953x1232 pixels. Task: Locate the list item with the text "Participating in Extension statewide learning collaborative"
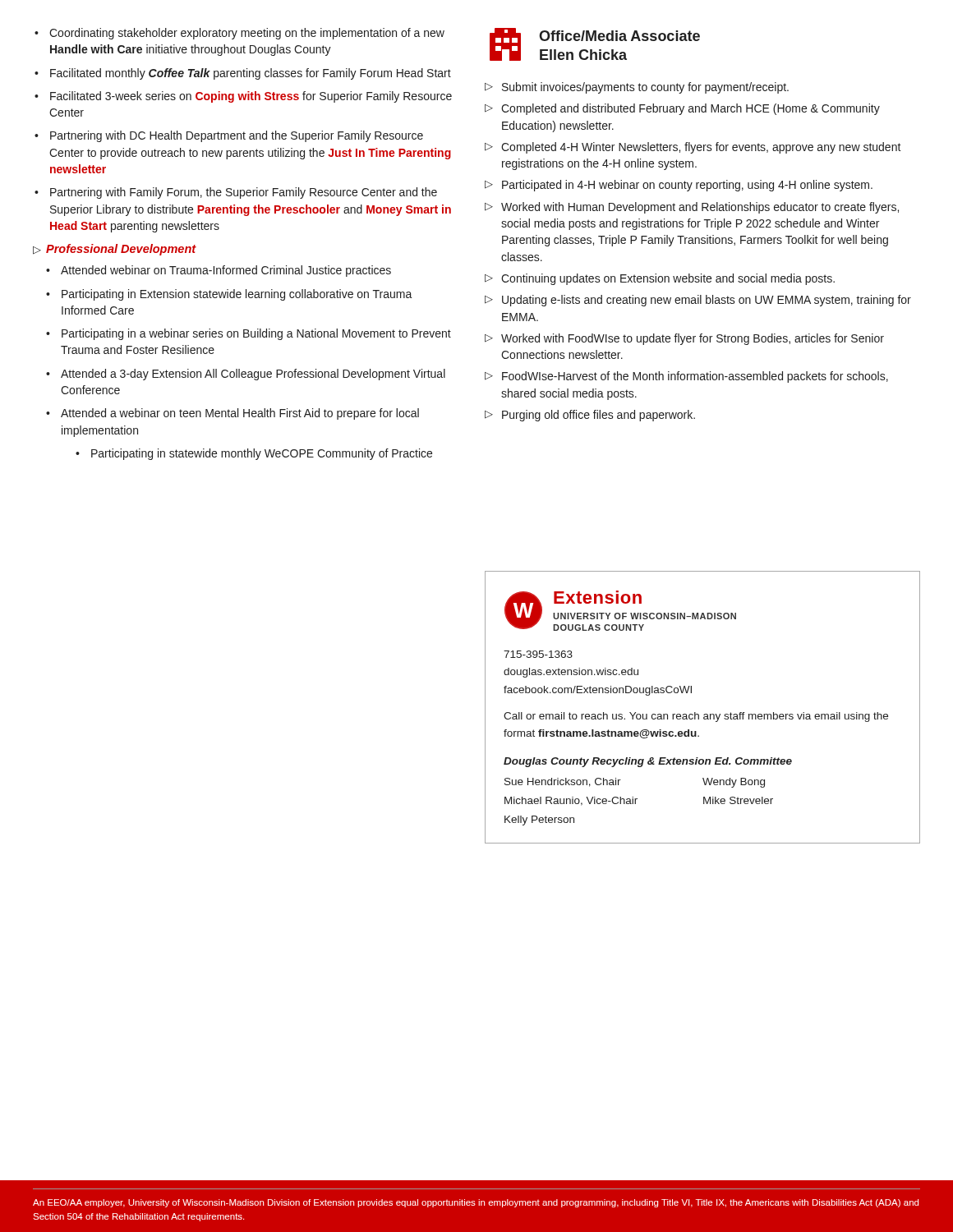(x=252, y=302)
